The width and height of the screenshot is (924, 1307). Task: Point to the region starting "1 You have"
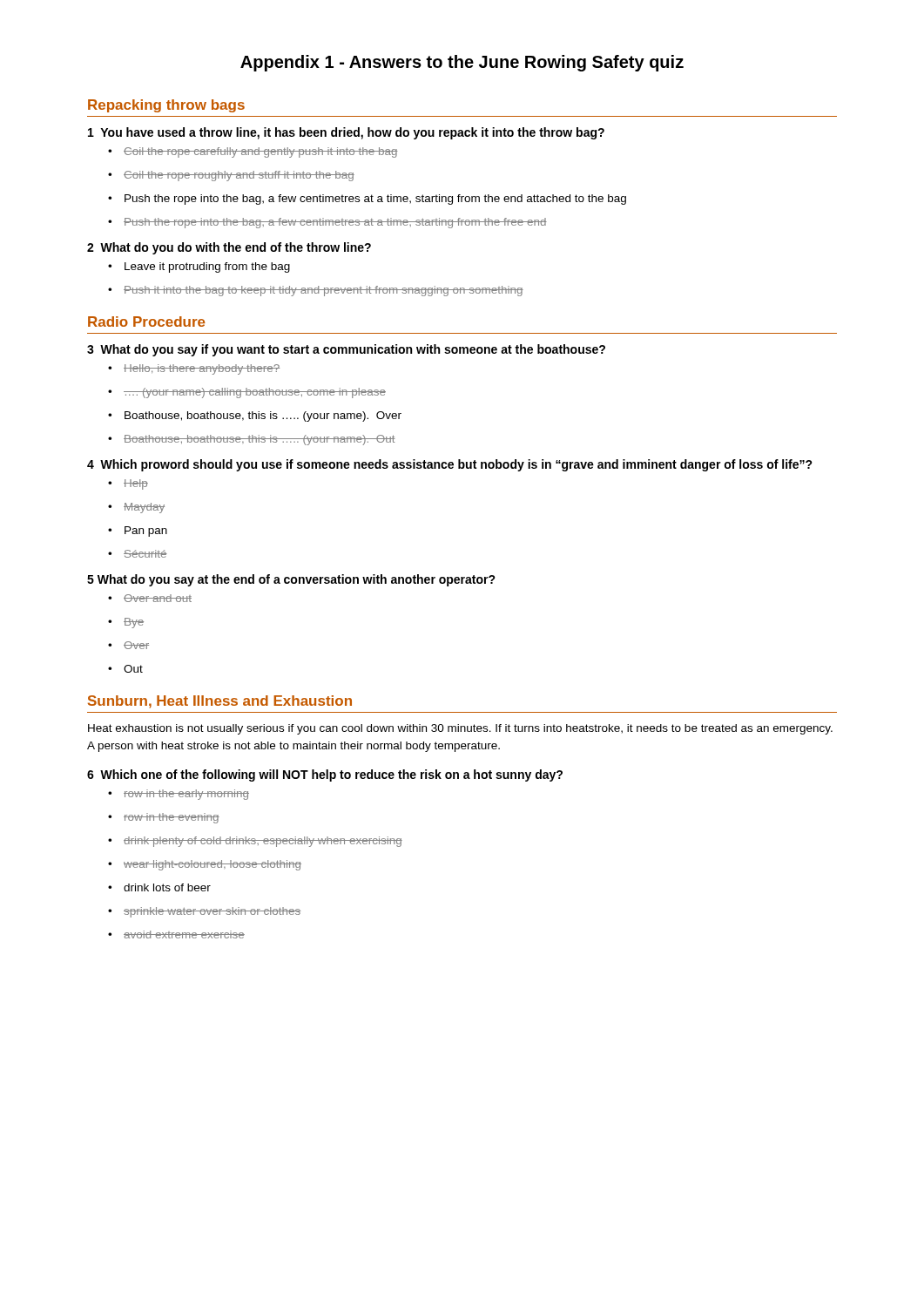pos(346,132)
